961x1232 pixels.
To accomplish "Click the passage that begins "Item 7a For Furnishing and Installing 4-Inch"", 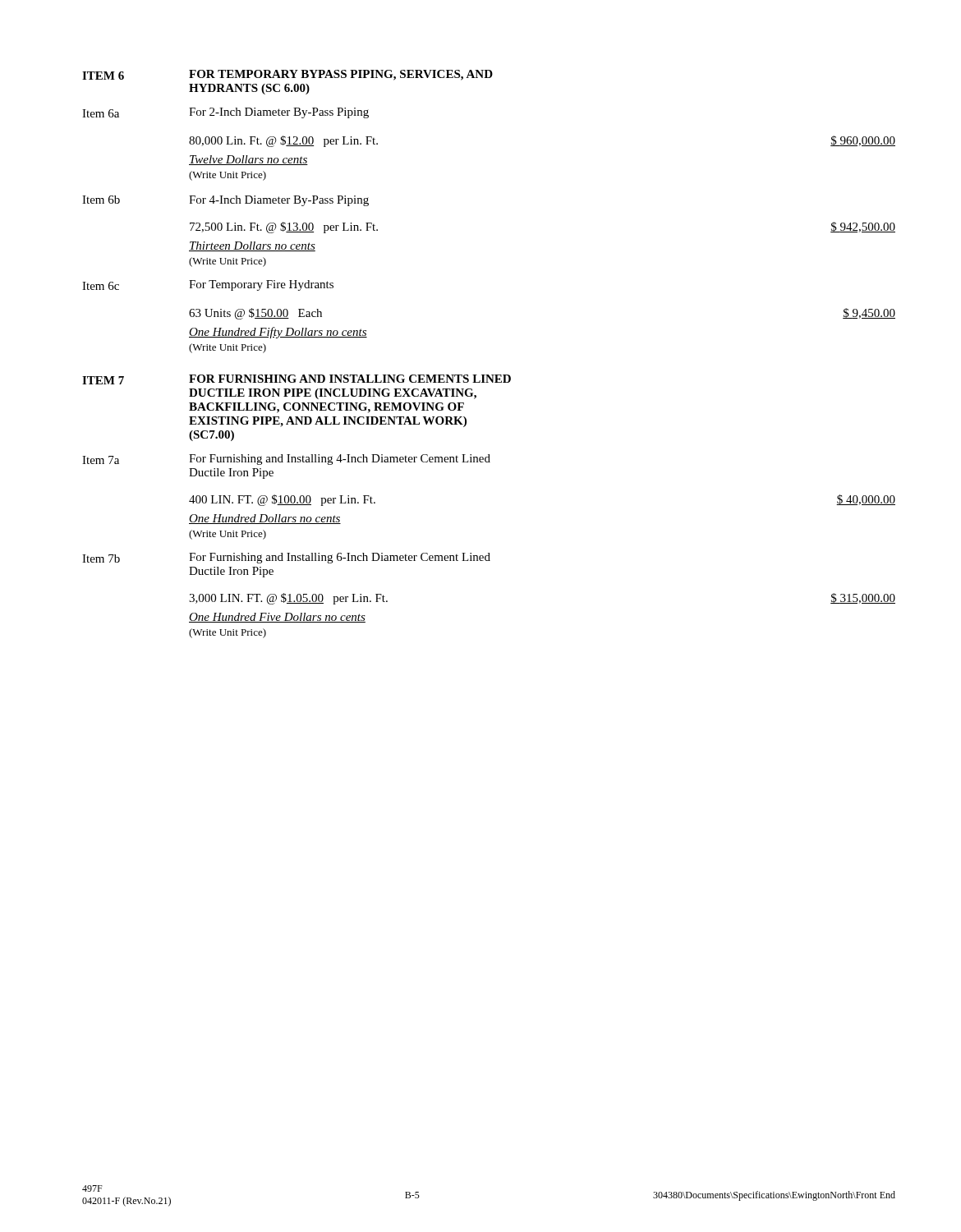I will (489, 466).
